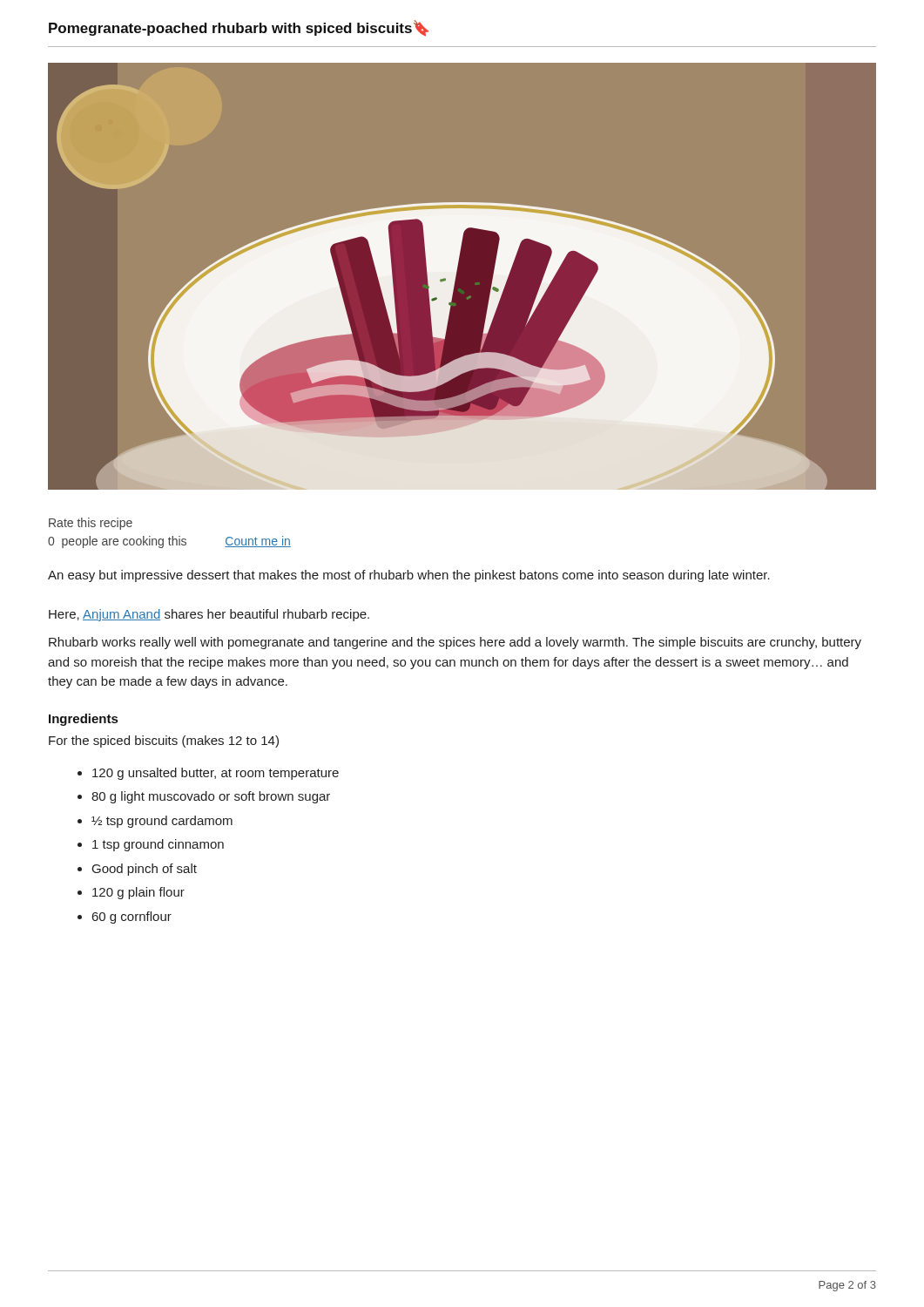Viewport: 924px width, 1307px height.
Task: Click on the element starting "Here, Anjum Anand shares"
Action: pos(209,613)
